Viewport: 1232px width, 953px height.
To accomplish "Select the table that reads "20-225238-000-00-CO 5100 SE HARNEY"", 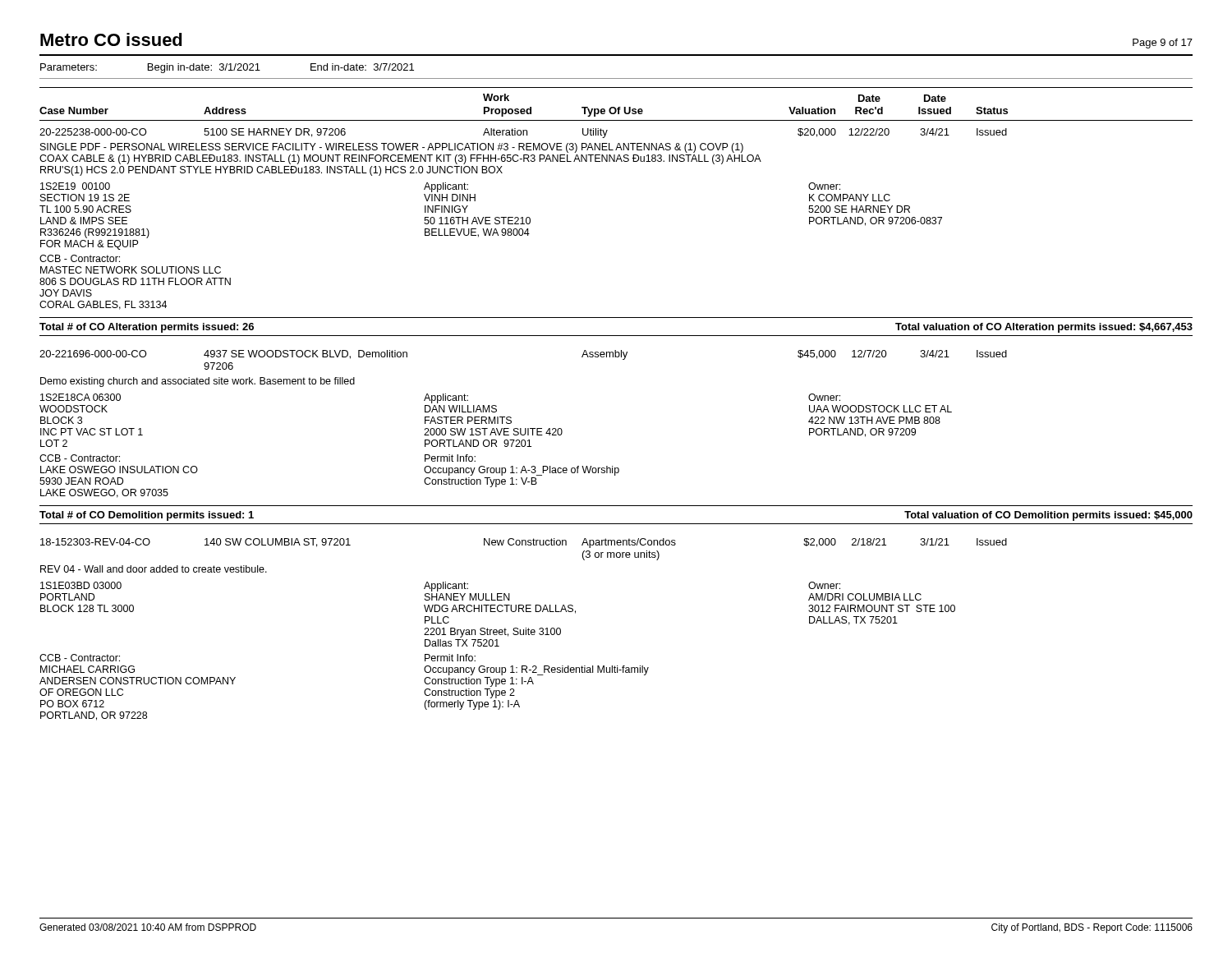I will click(x=616, y=130).
